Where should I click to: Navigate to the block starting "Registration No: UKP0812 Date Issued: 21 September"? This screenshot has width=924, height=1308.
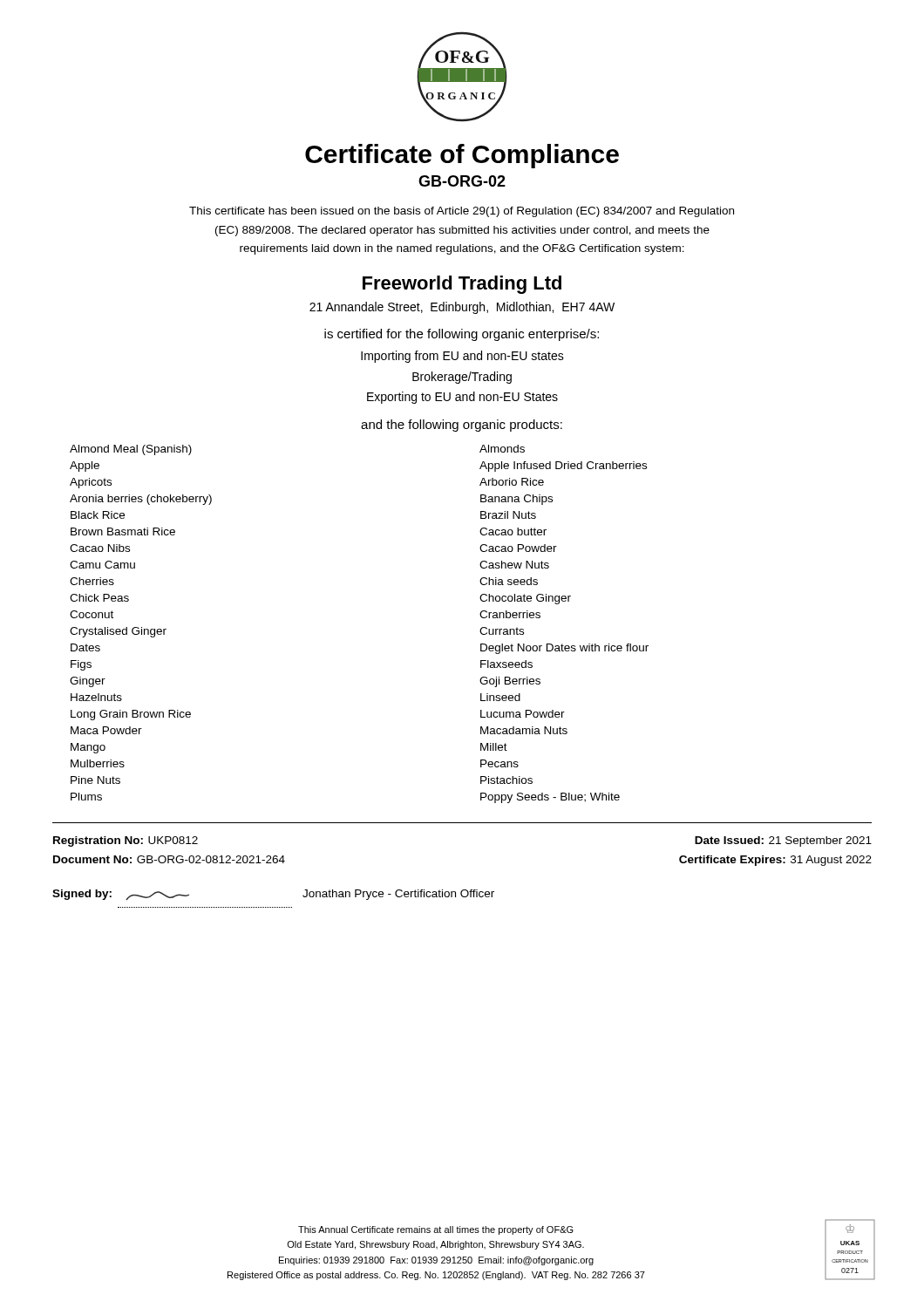pyautogui.click(x=132, y=841)
